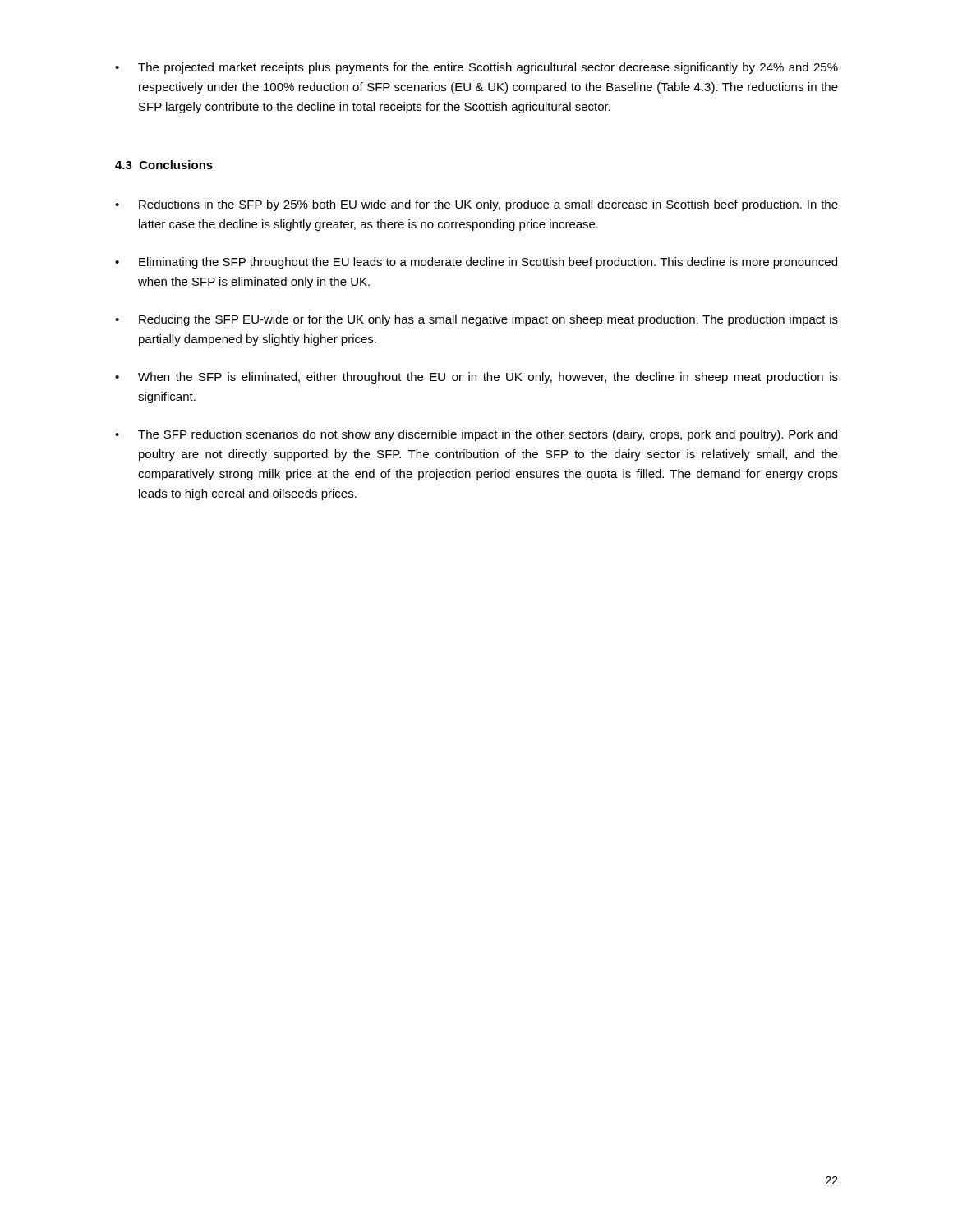Locate the section header containing "4.3 Conclusions"

coord(164,165)
